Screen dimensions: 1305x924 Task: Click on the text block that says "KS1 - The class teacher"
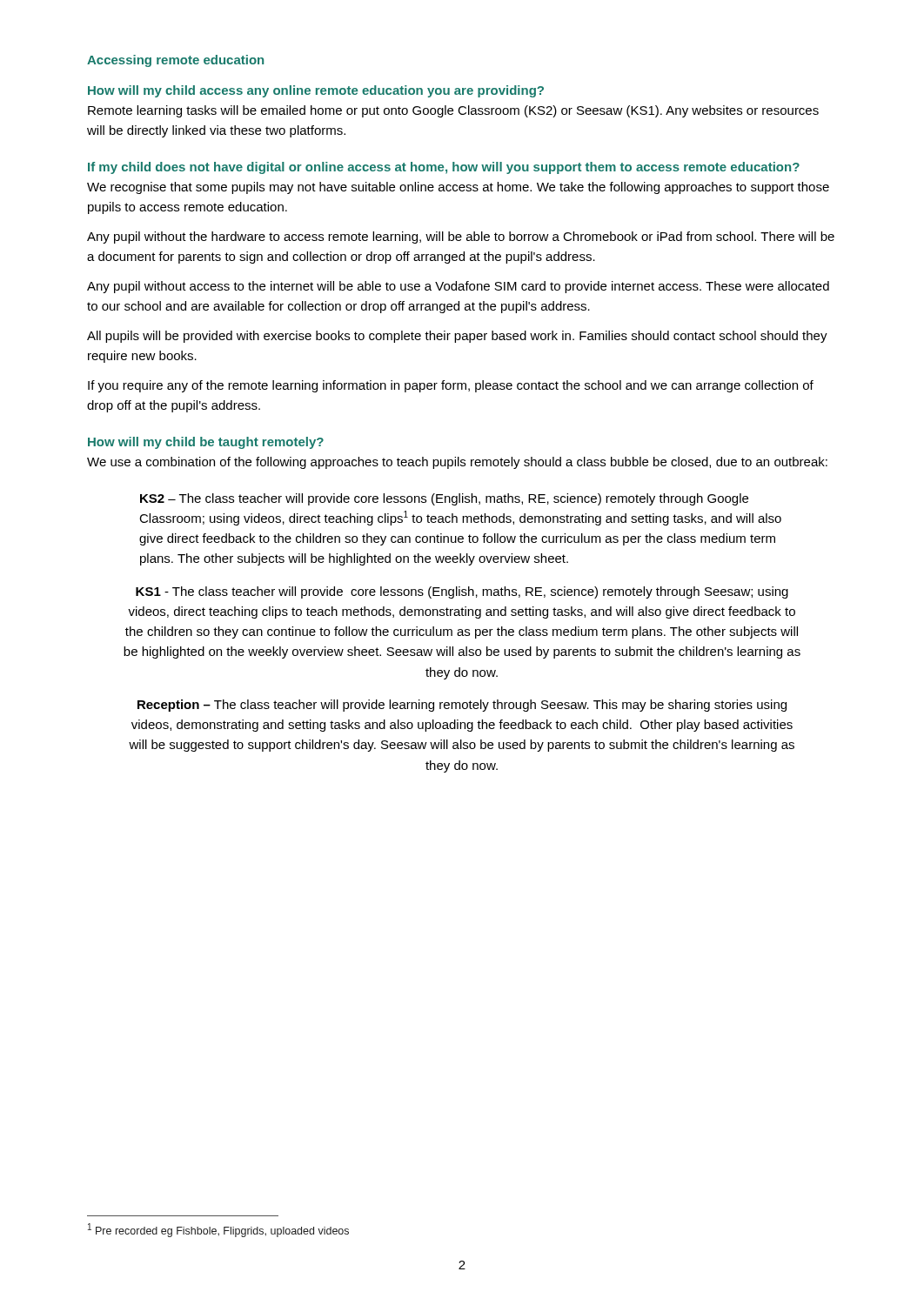462,631
